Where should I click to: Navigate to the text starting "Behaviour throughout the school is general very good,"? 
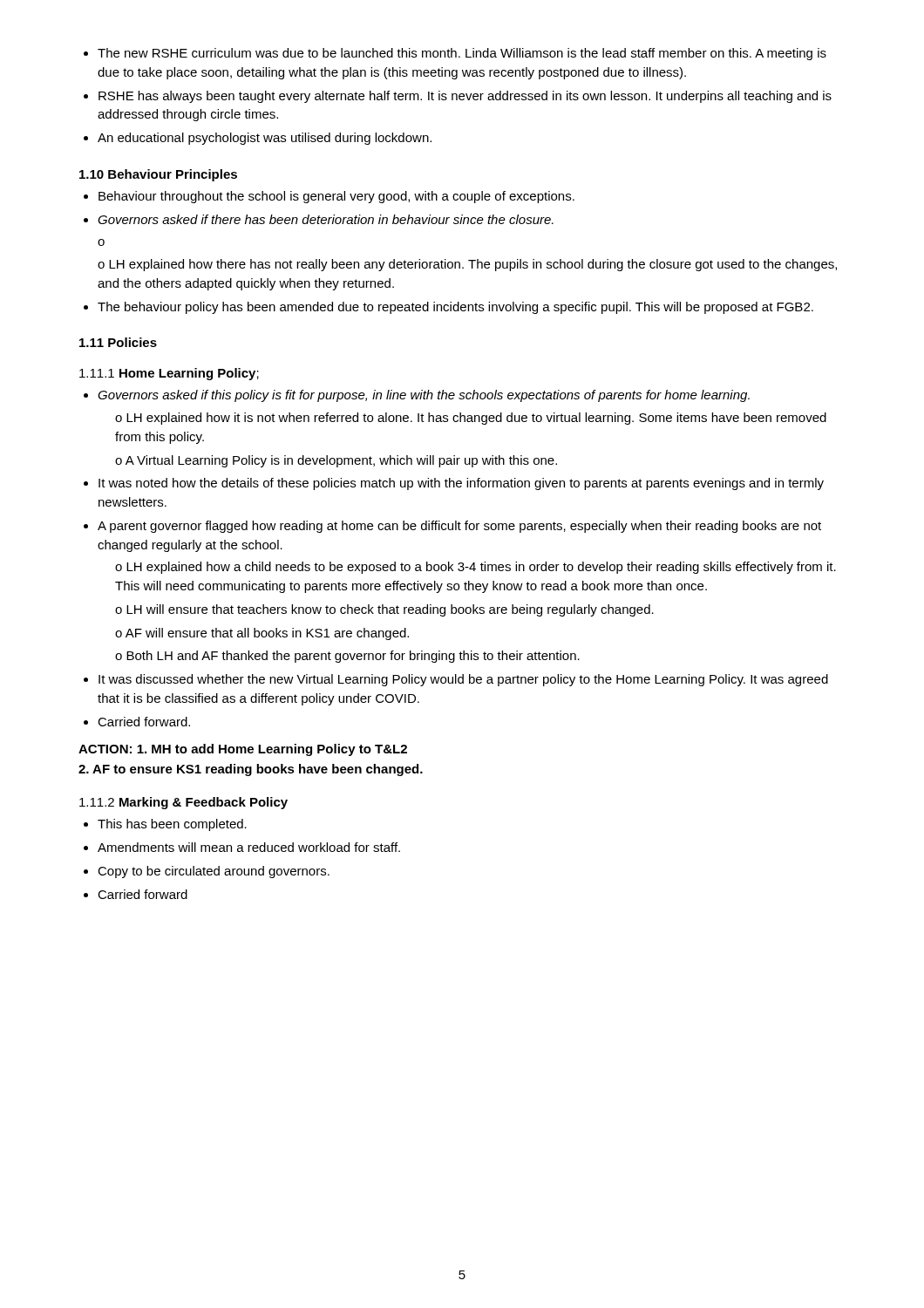[x=462, y=251]
